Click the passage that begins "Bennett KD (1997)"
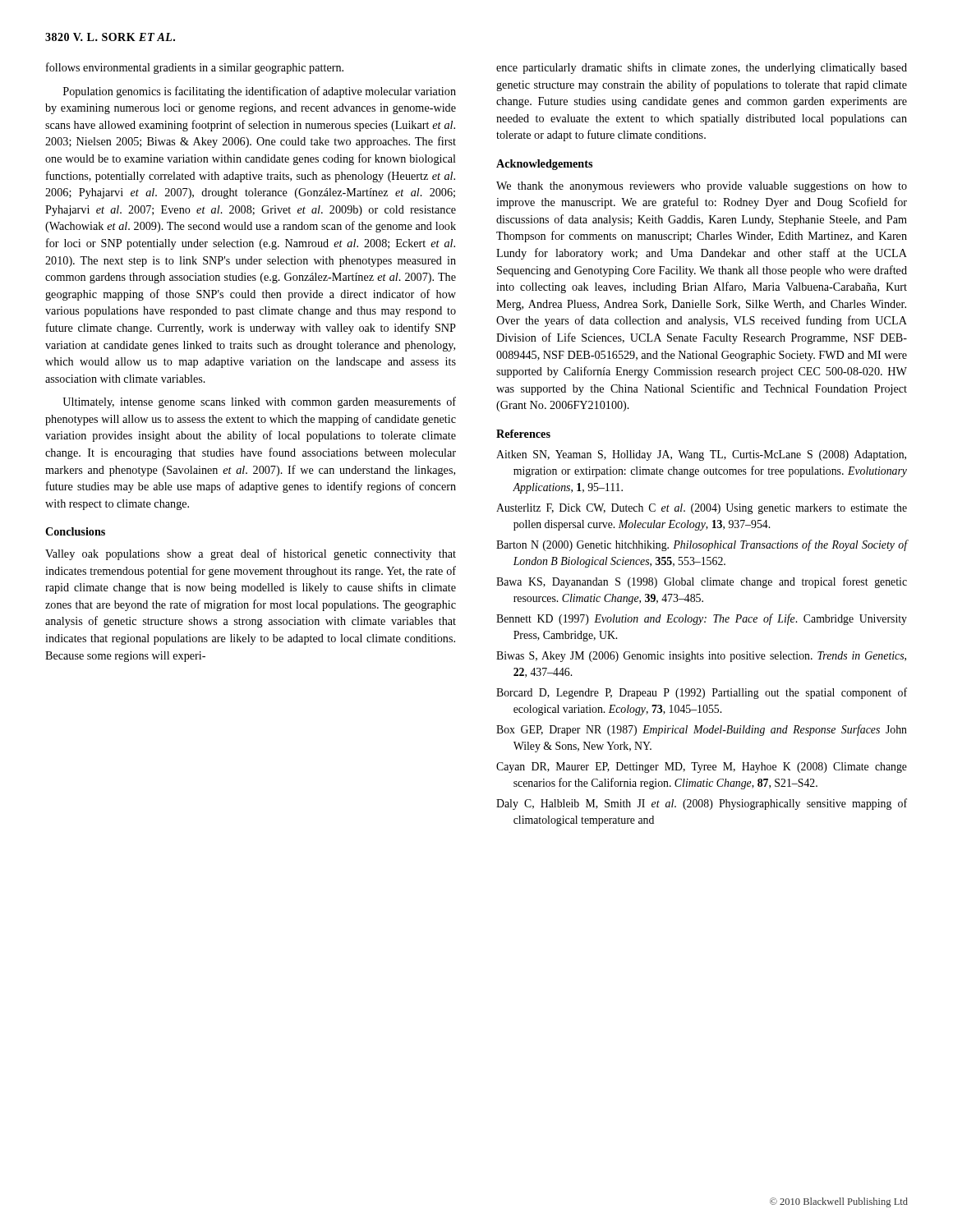Image resolution: width=953 pixels, height=1232 pixels. tap(702, 628)
